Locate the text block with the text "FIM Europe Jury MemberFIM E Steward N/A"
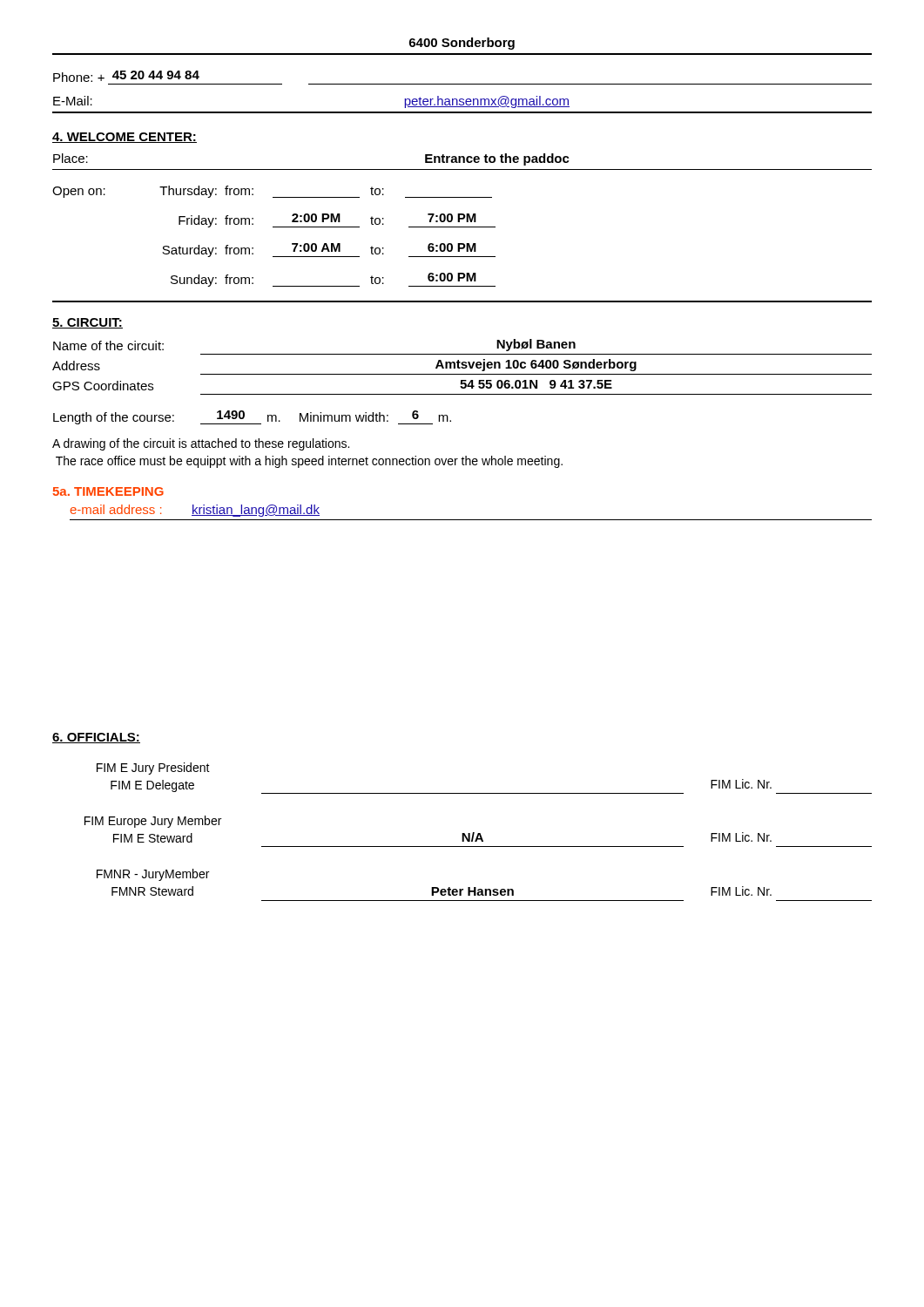The width and height of the screenshot is (924, 1307). (462, 830)
